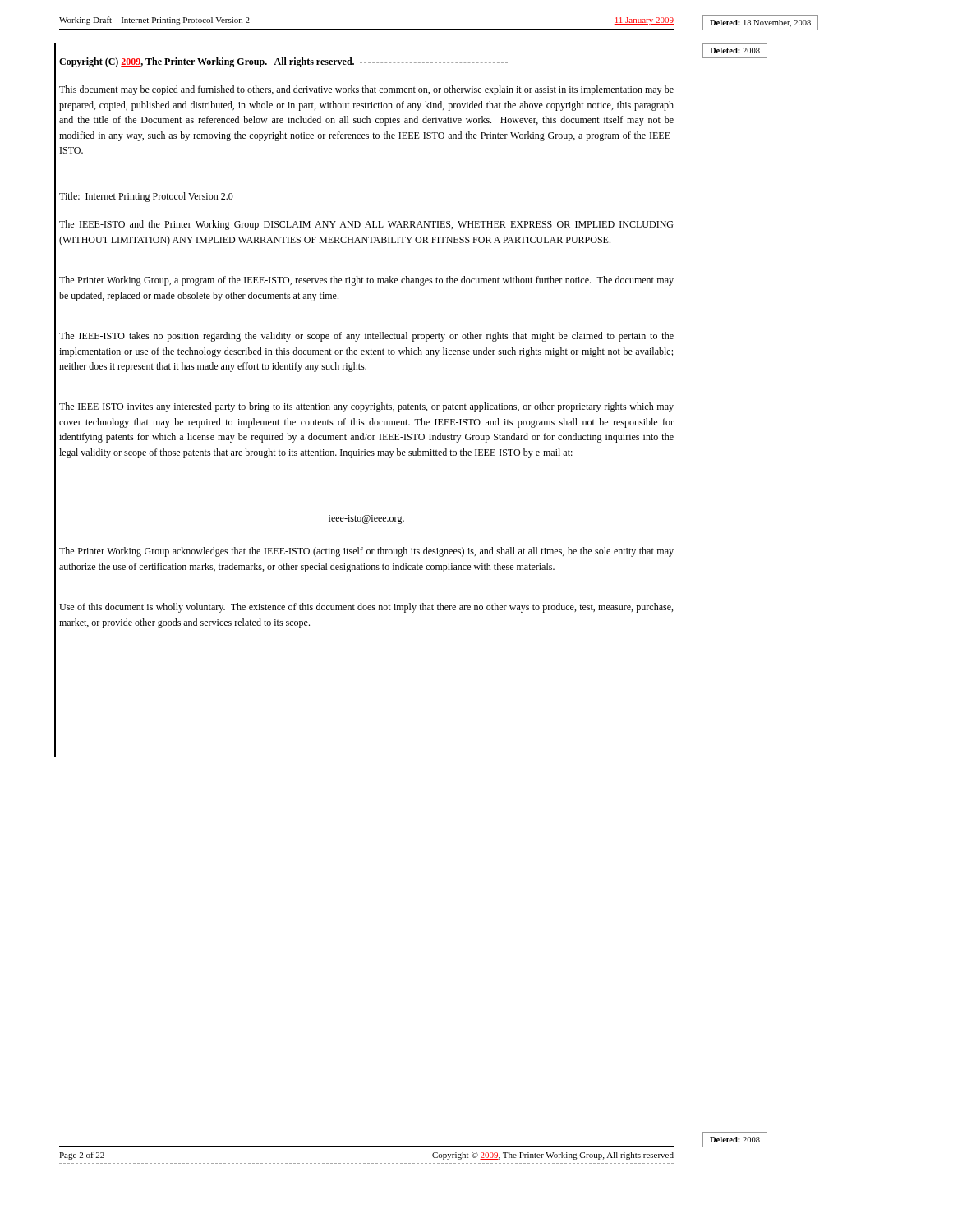Select the passage starting "The IEEE-ISTO and the"

point(366,232)
